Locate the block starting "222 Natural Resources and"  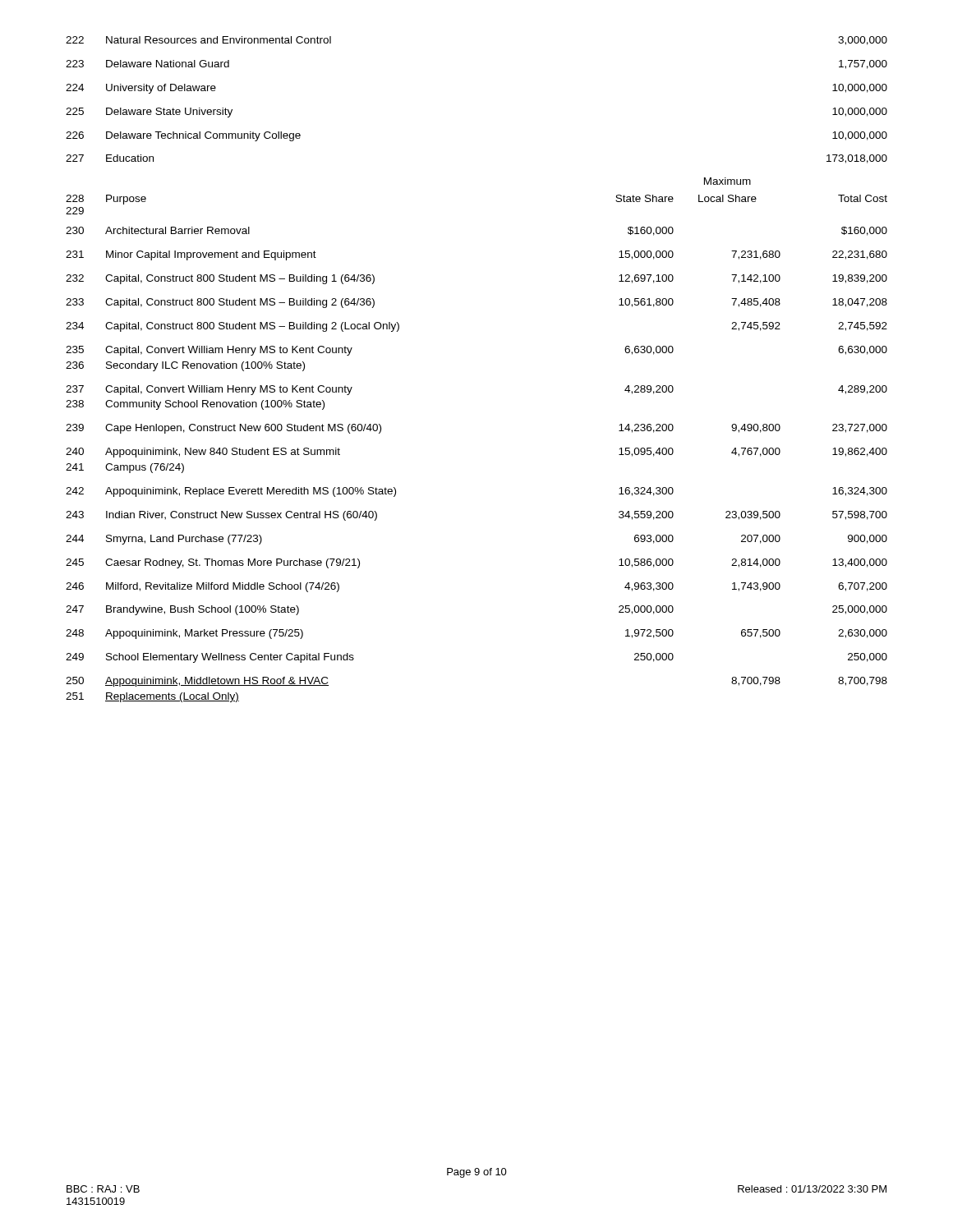point(77,39)
